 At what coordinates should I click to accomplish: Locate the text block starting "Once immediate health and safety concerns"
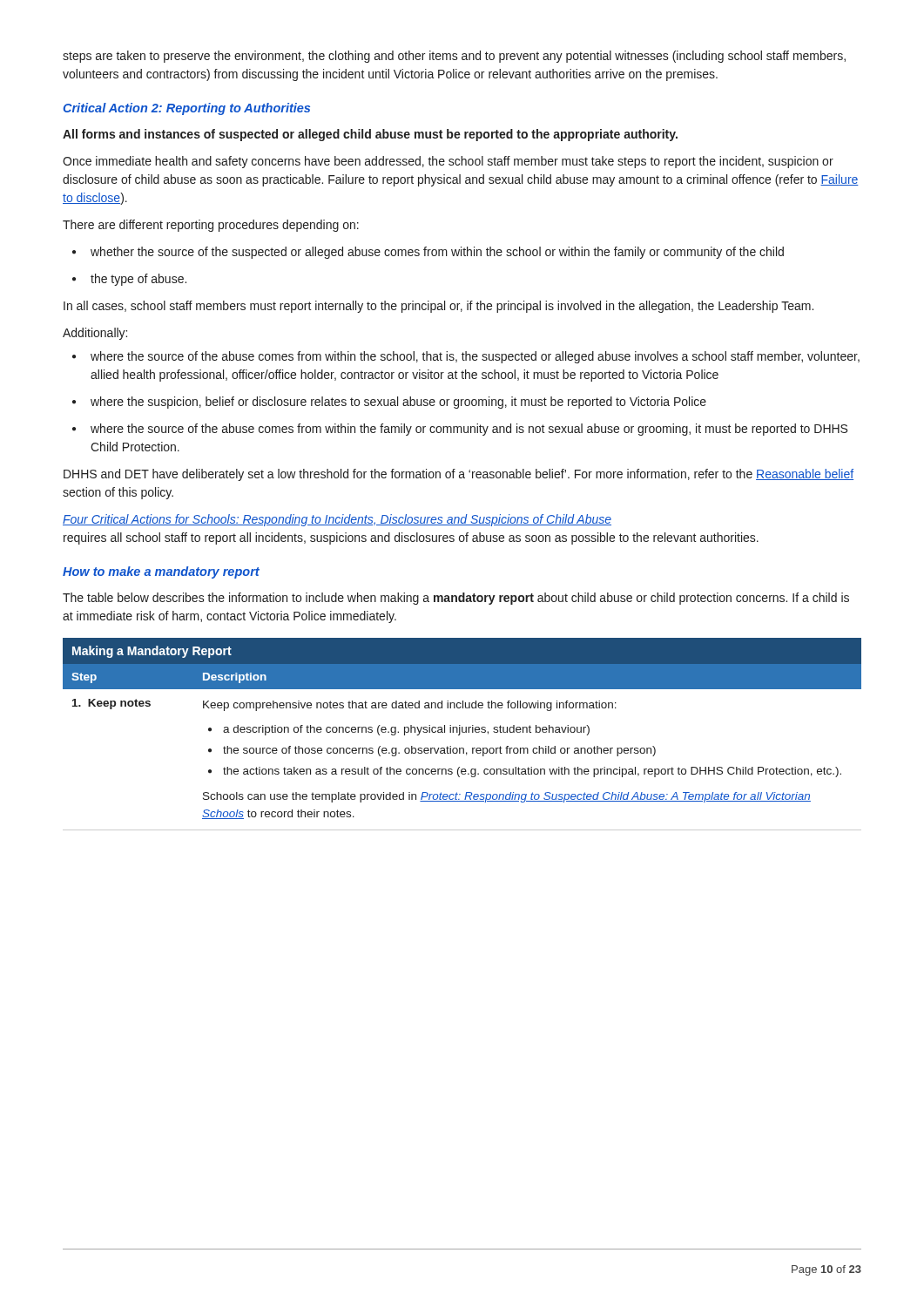(x=462, y=180)
